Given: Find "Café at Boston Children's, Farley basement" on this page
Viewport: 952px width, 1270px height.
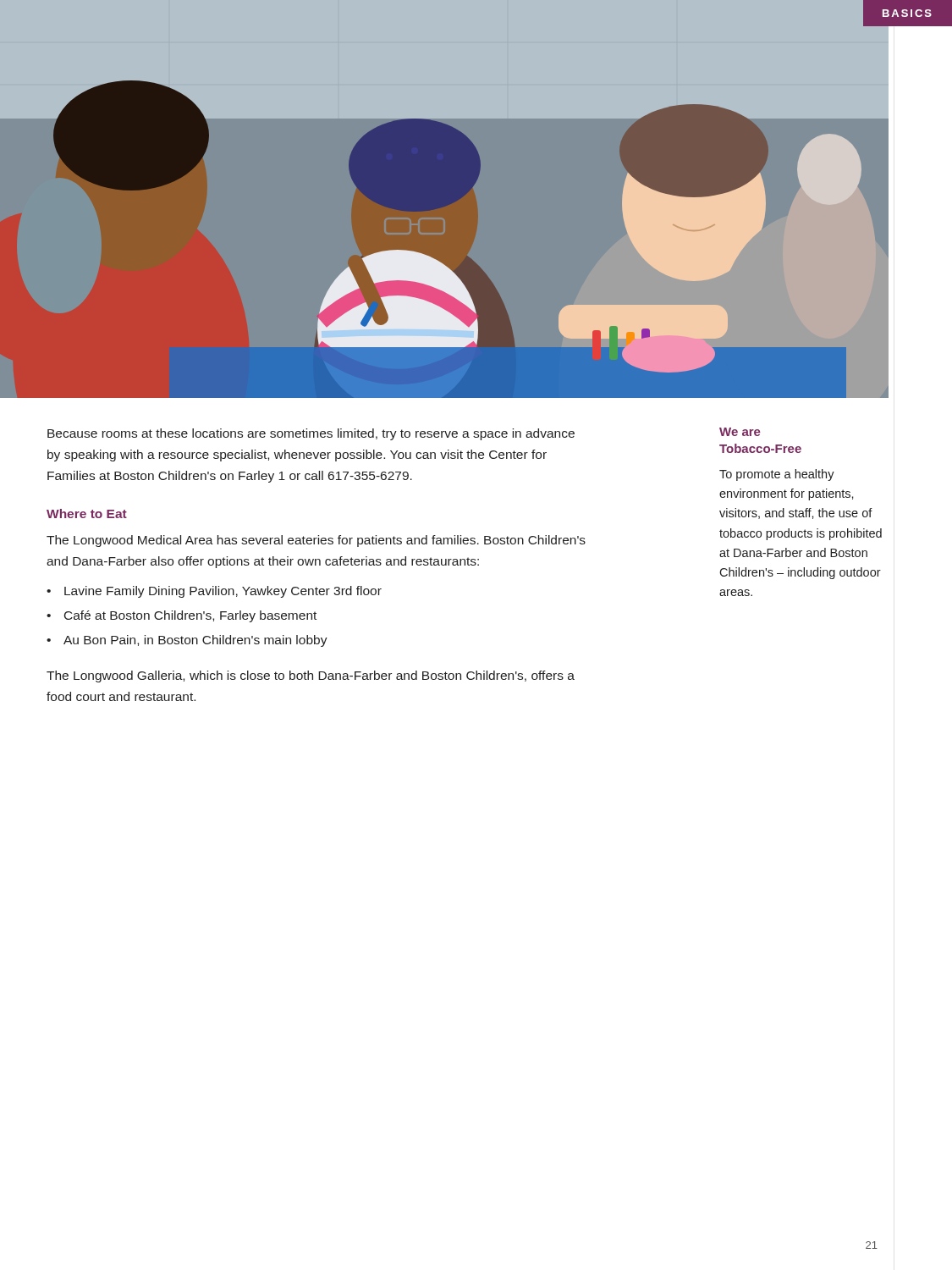Looking at the screenshot, I should [x=190, y=615].
